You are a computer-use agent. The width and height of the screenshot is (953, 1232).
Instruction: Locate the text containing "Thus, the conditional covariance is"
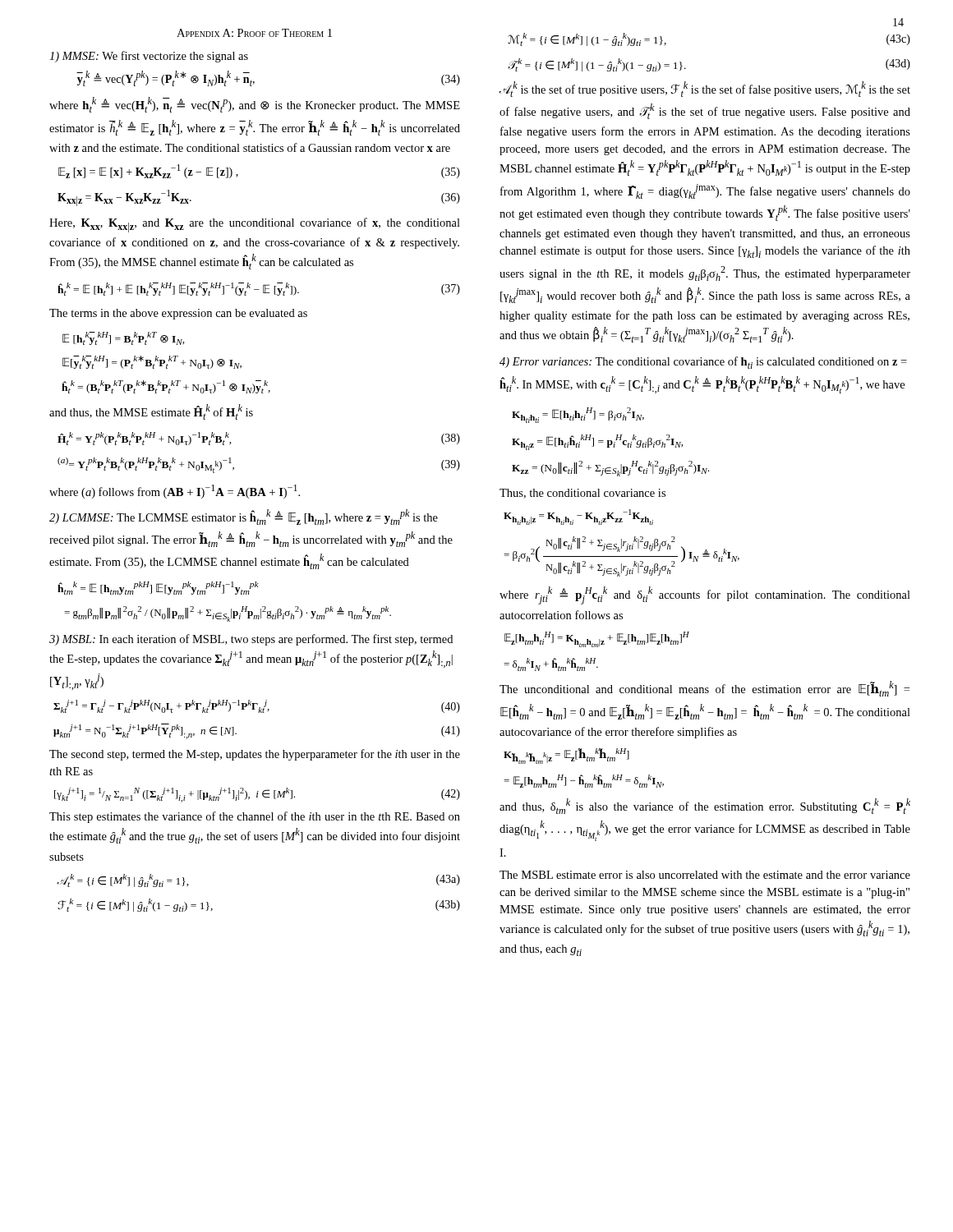click(583, 493)
